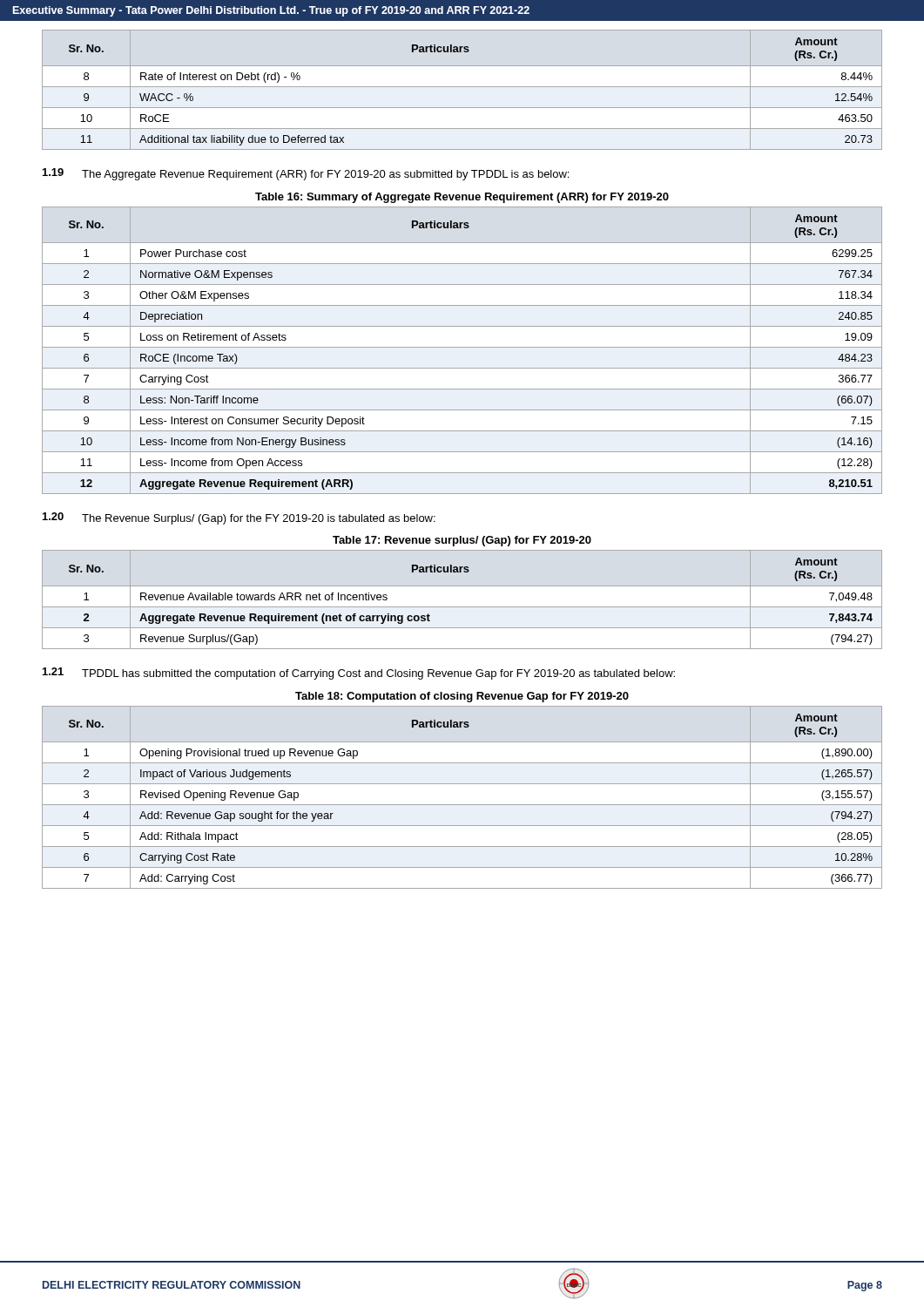Select the region starting "Table 16: Summary of"
This screenshot has width=924, height=1307.
[462, 196]
